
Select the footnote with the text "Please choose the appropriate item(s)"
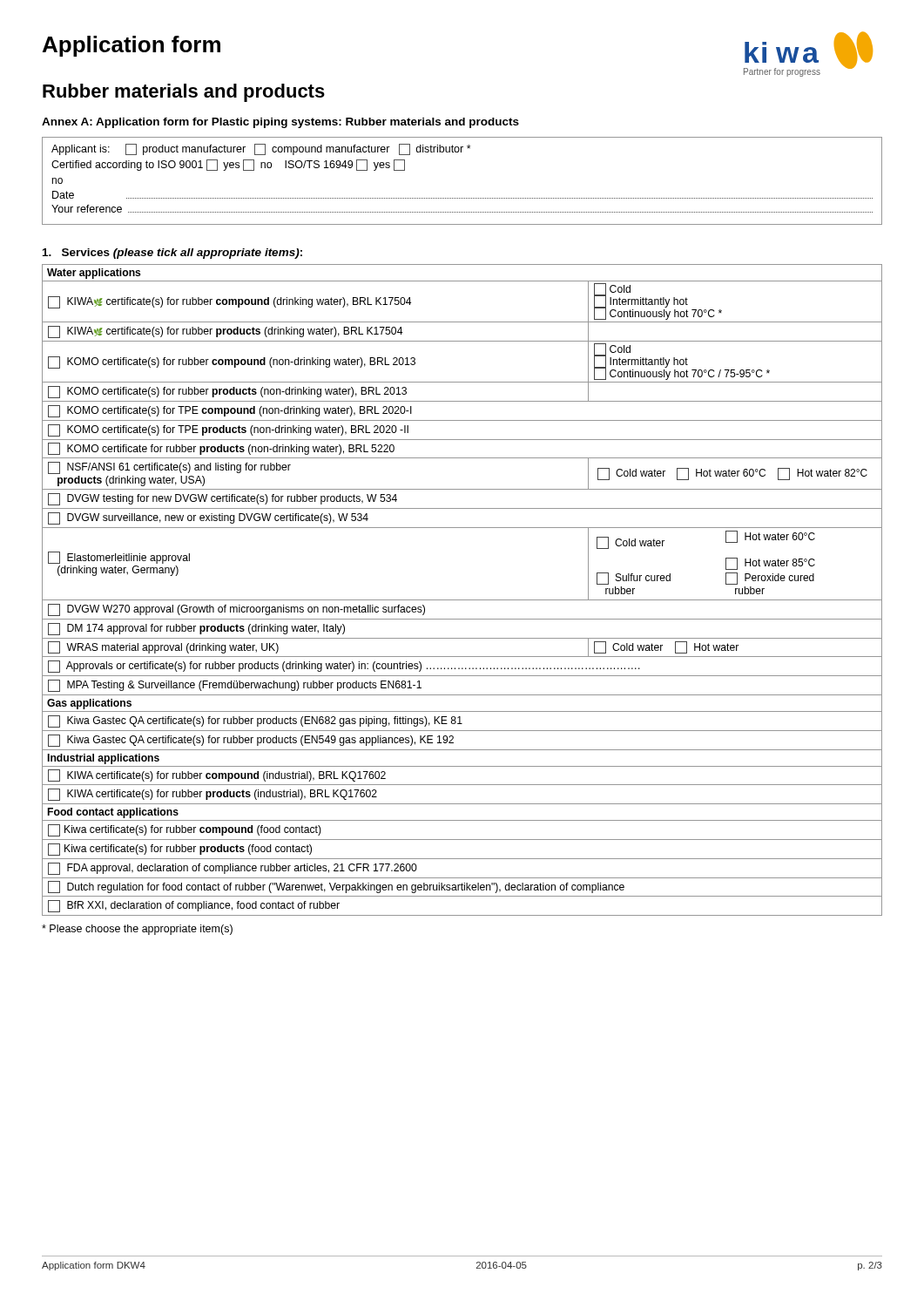tap(137, 929)
